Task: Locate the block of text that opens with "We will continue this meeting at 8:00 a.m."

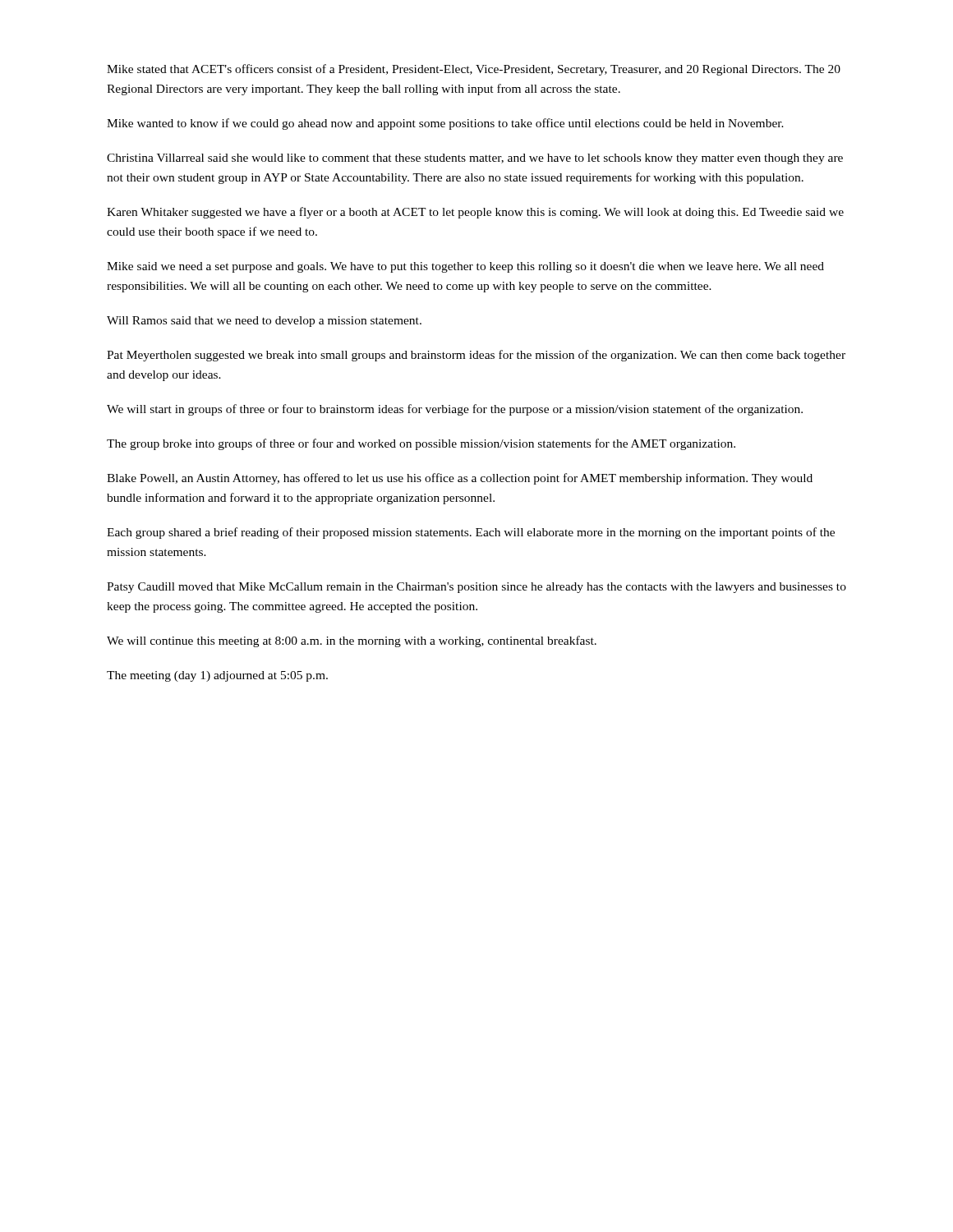Action: (x=352, y=640)
